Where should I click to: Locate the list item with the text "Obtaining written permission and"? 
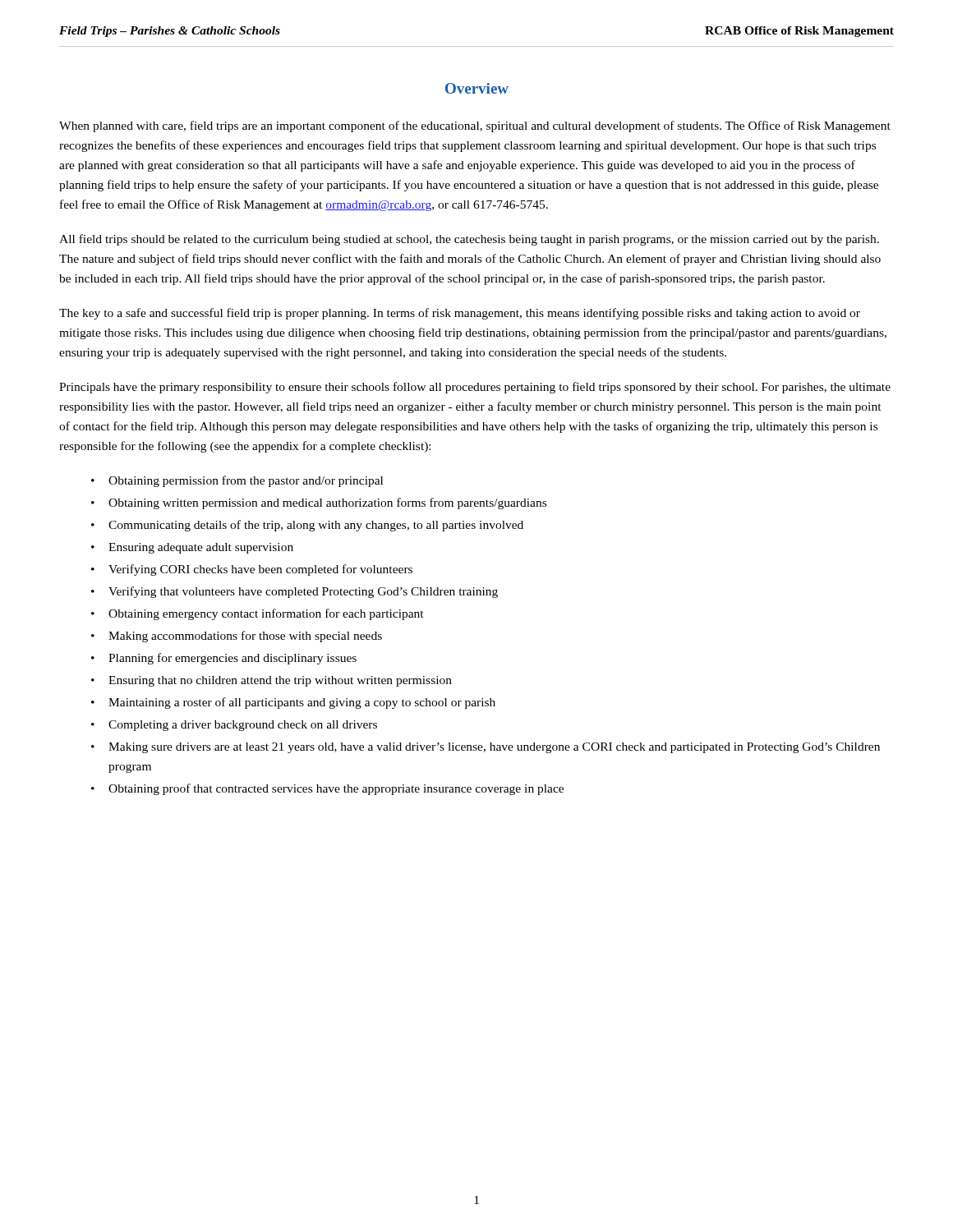328,502
